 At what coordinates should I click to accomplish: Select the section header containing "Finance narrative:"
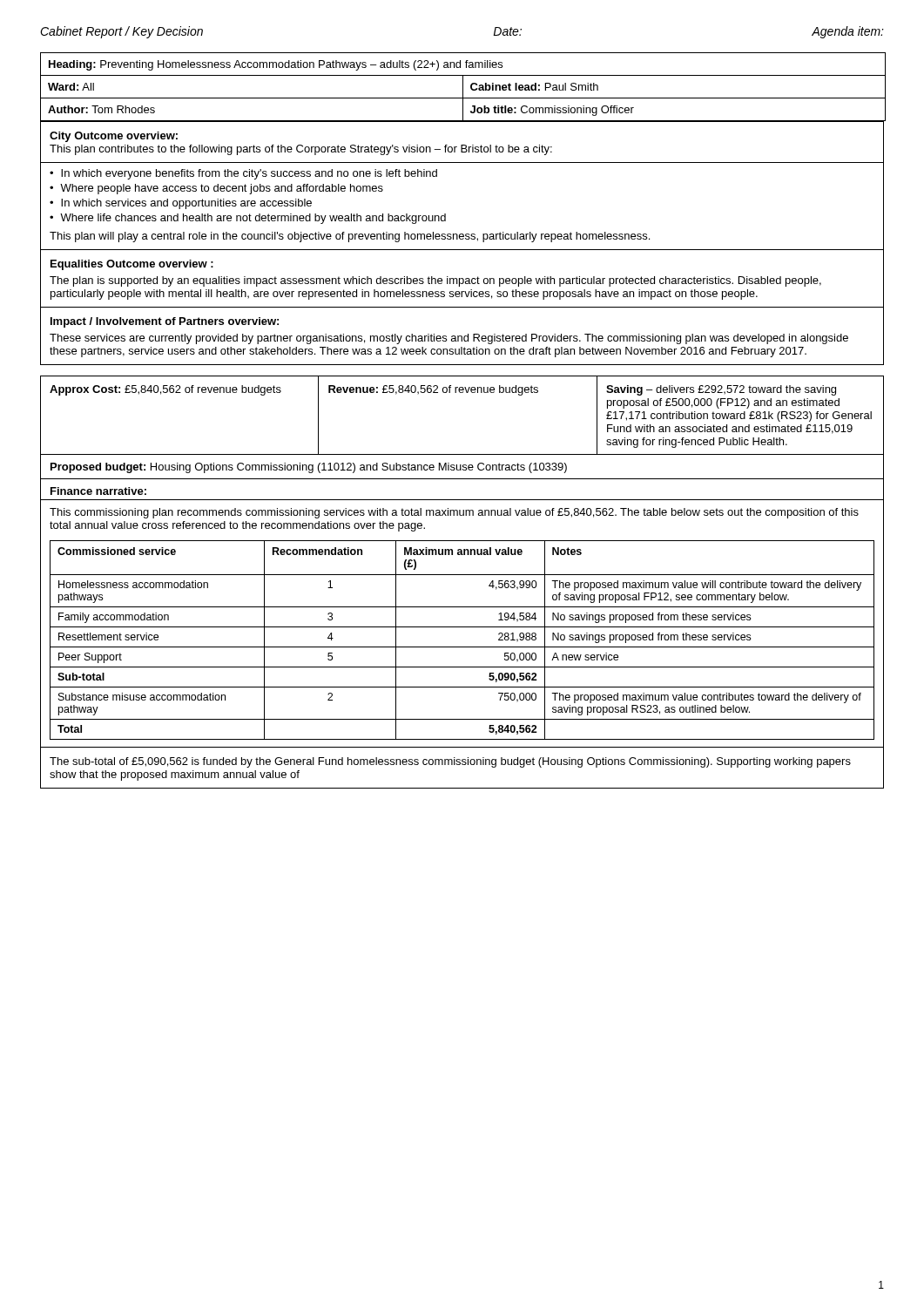pos(98,491)
